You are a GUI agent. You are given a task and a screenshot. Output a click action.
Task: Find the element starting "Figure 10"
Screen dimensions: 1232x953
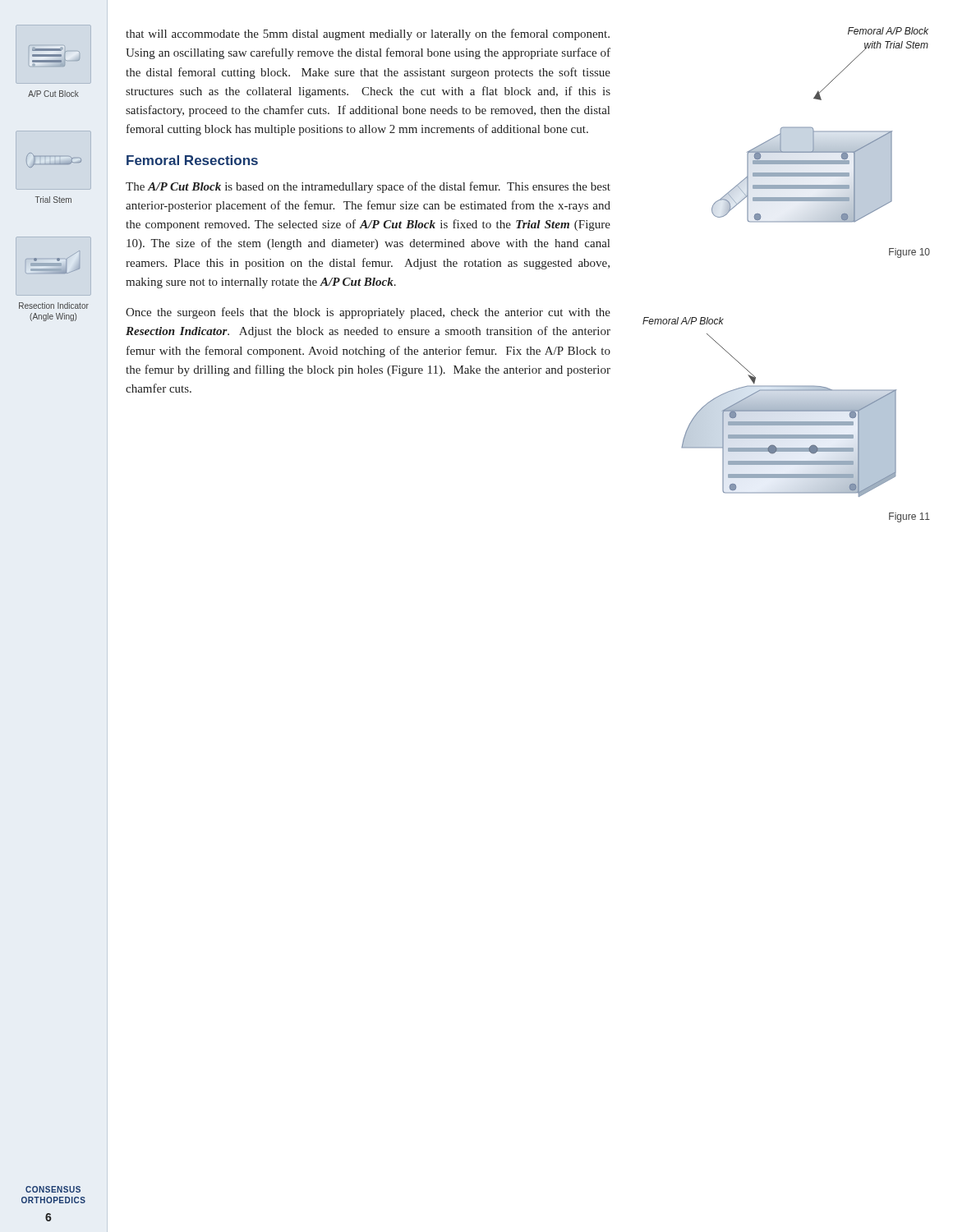point(909,252)
